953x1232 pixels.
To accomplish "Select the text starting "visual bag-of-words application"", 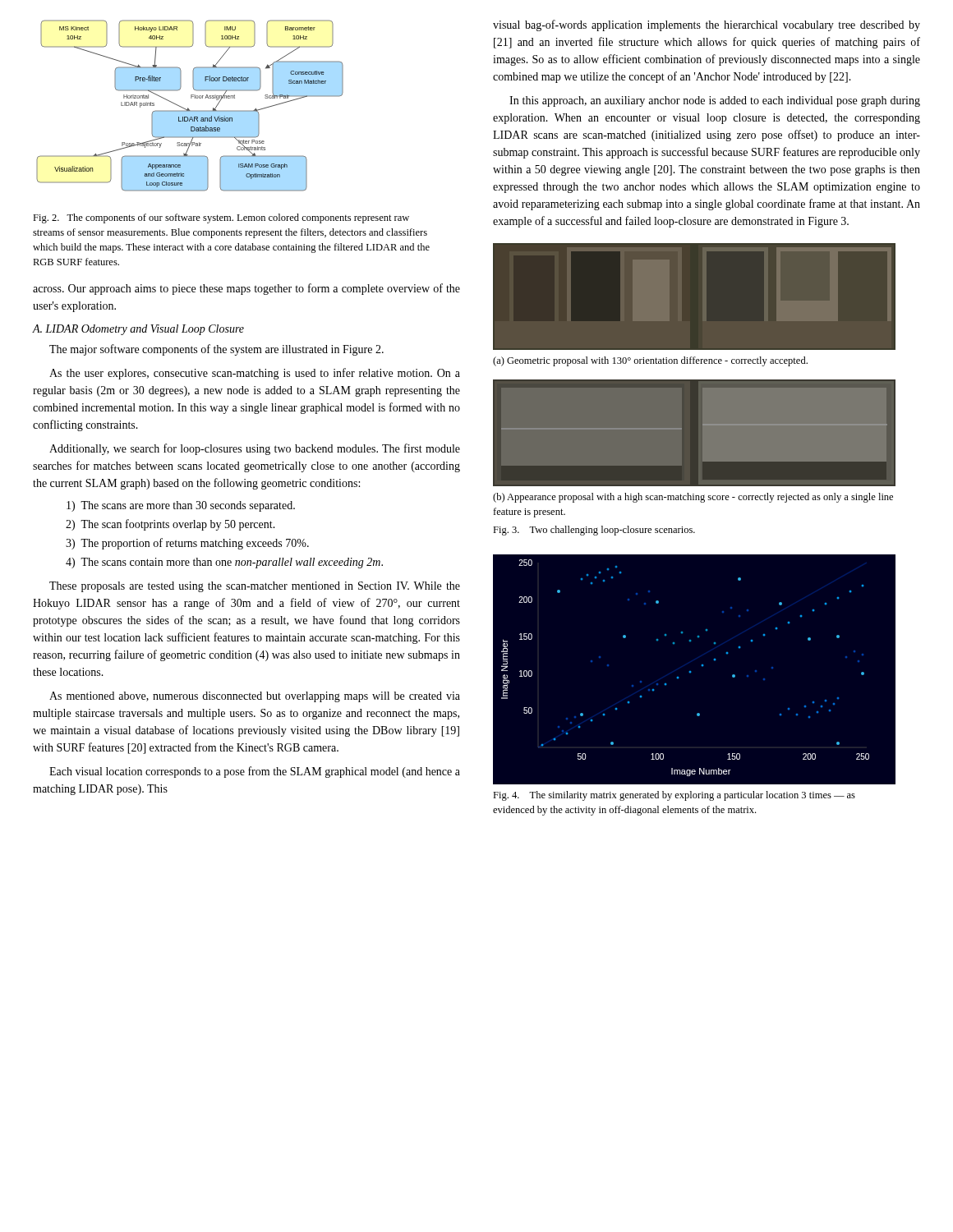I will pos(707,51).
